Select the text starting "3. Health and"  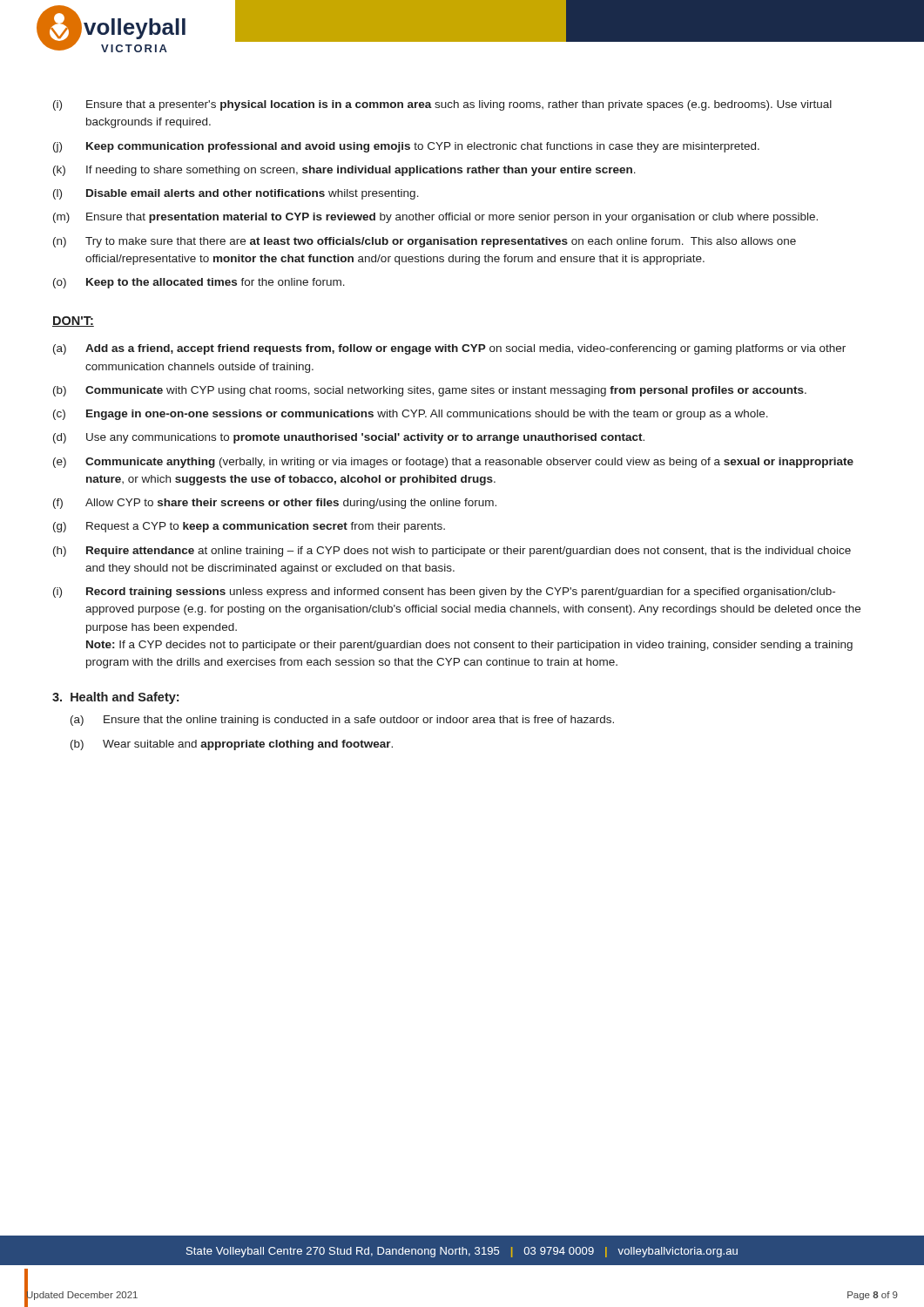(x=116, y=697)
